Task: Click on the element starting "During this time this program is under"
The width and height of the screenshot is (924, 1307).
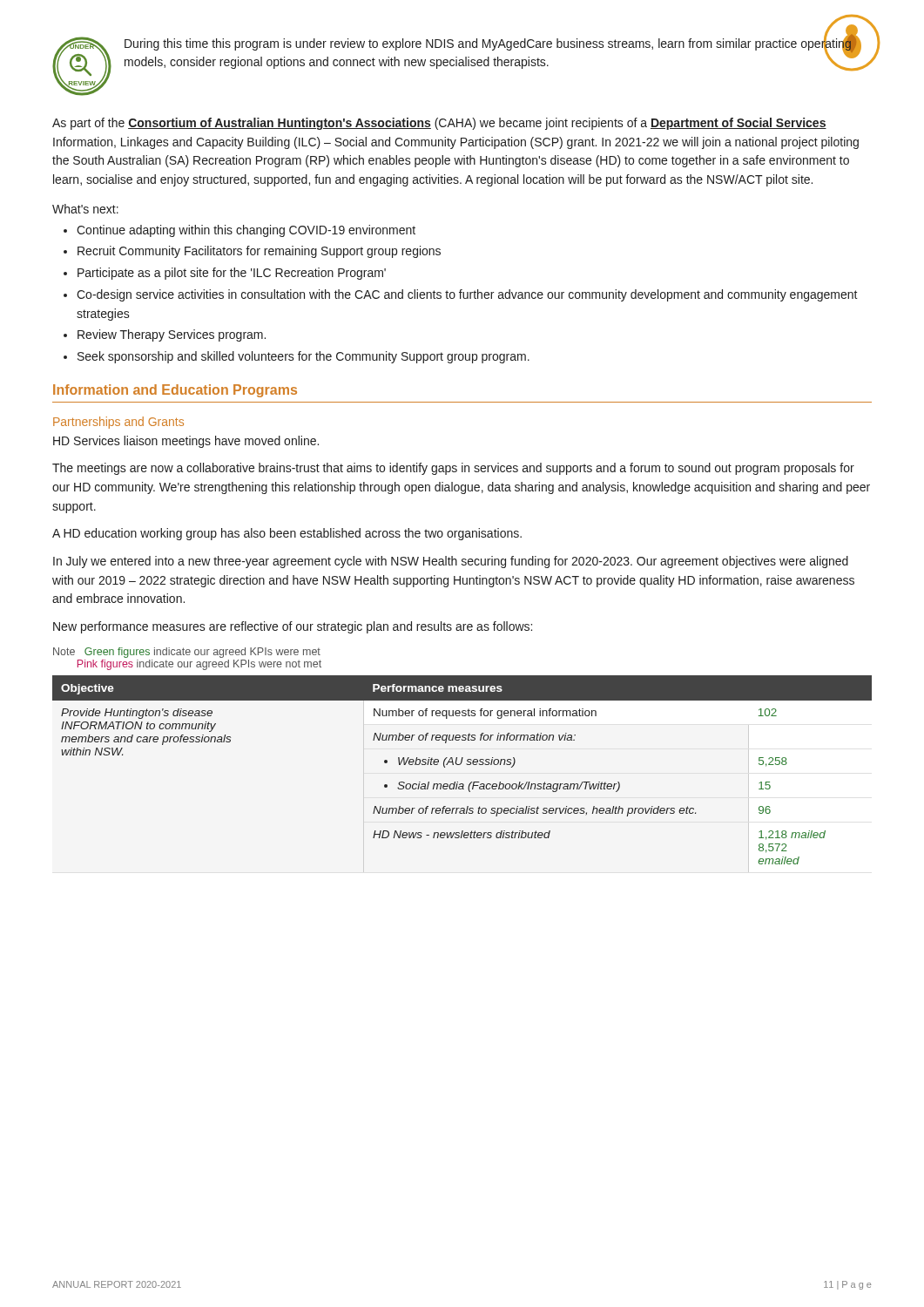Action: [x=488, y=53]
